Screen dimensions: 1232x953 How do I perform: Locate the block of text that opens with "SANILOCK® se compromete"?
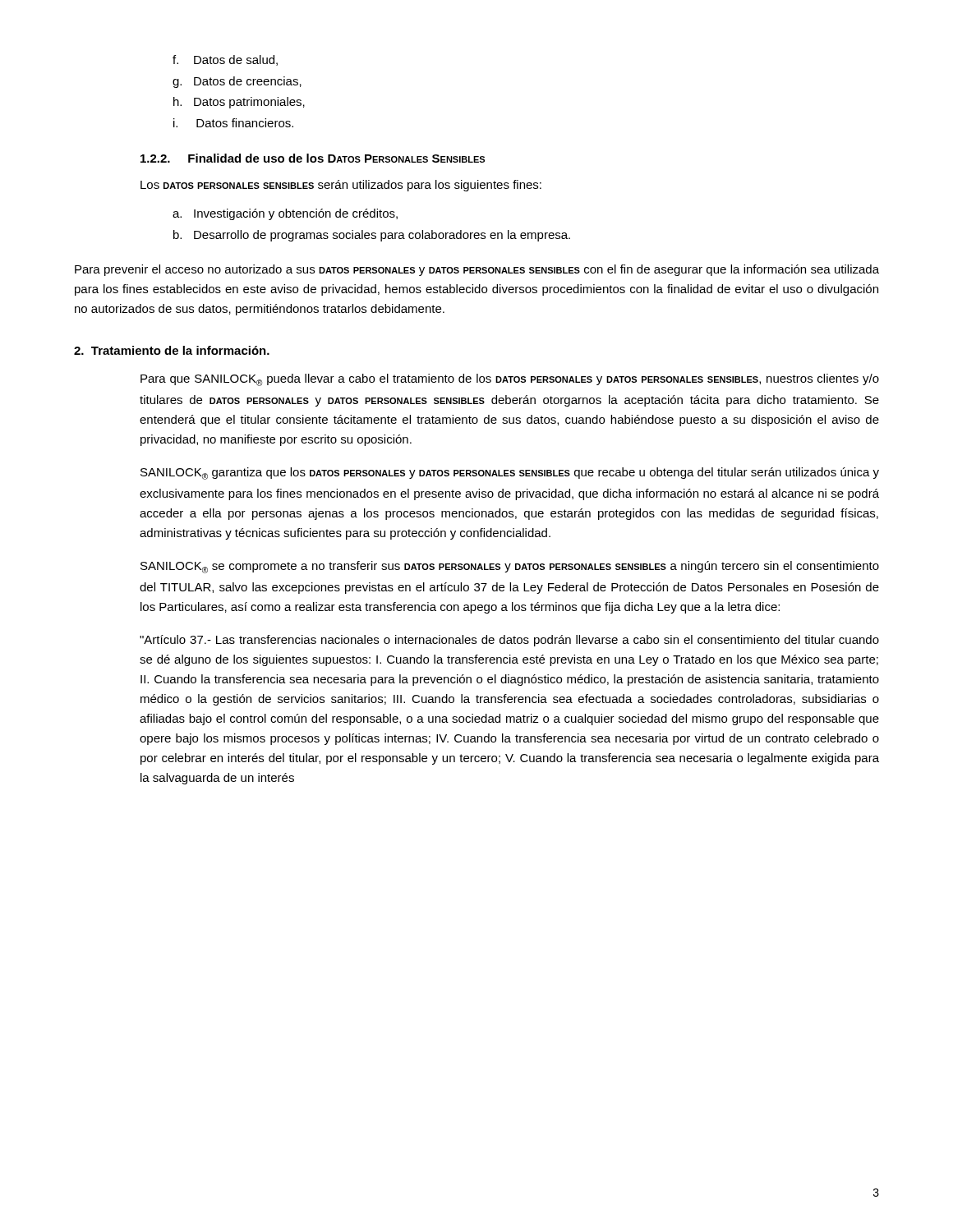(x=509, y=586)
